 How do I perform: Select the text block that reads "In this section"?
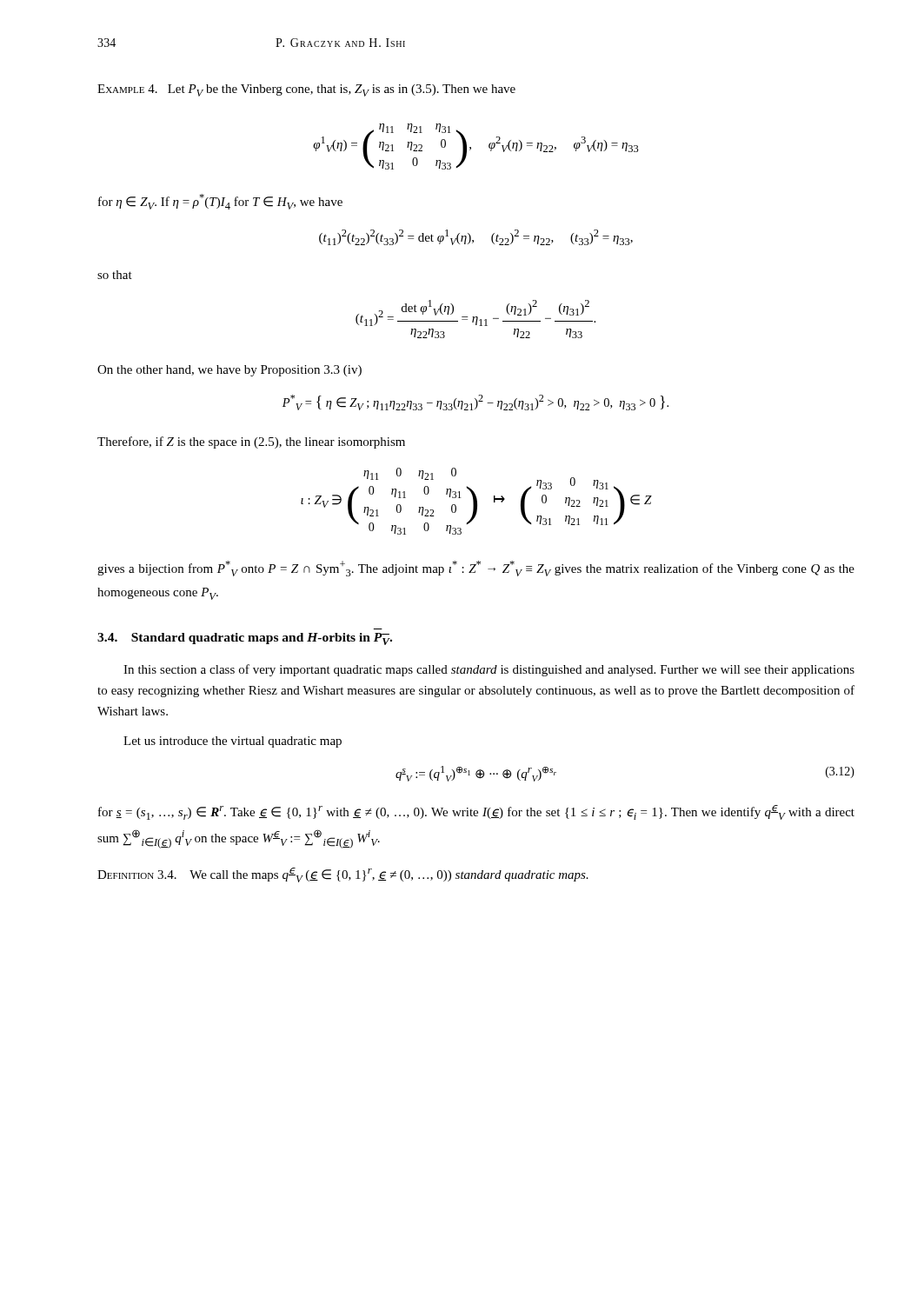[x=476, y=691]
